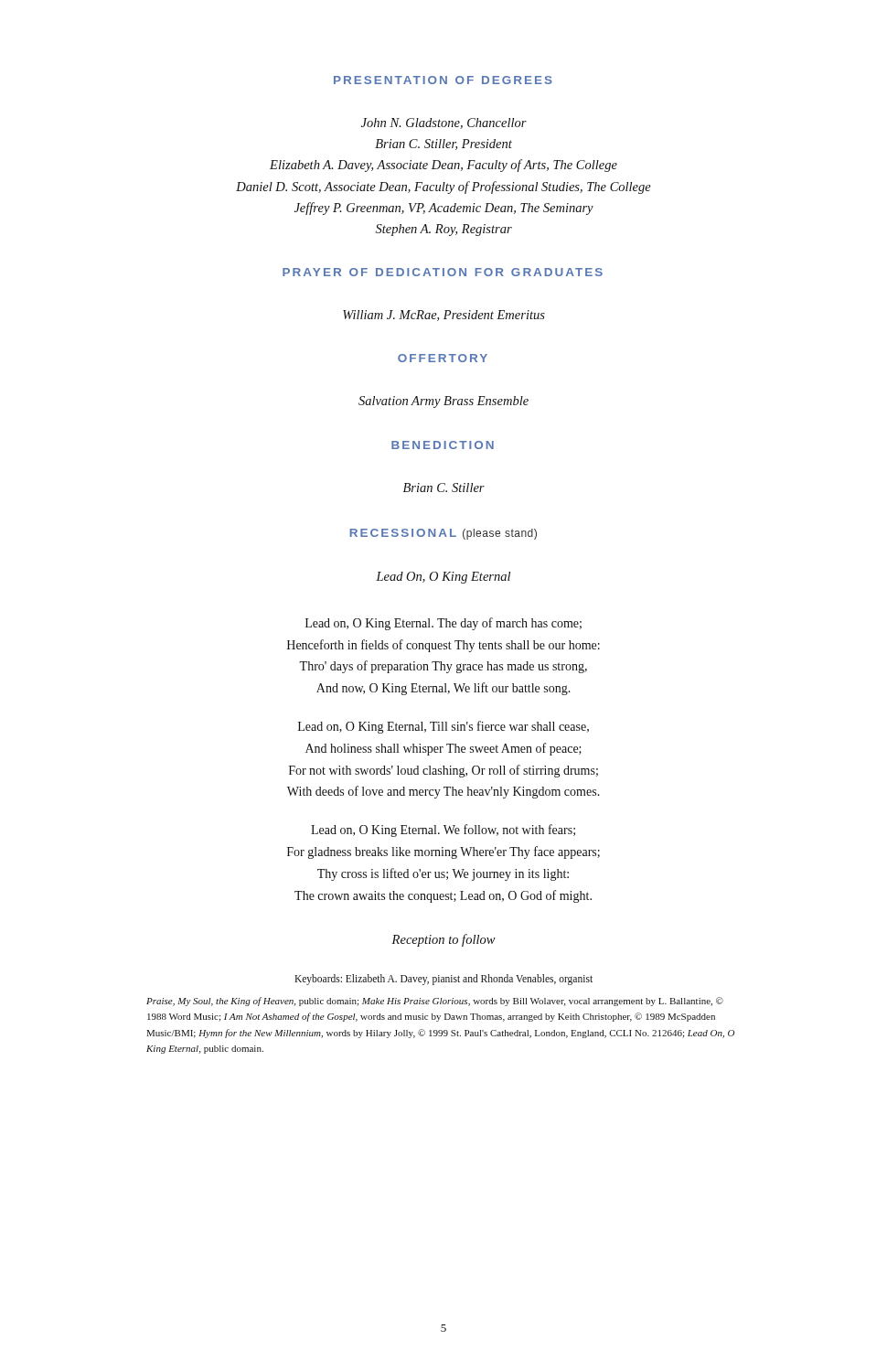Find the passage starting "Lead on, O"

444,760
